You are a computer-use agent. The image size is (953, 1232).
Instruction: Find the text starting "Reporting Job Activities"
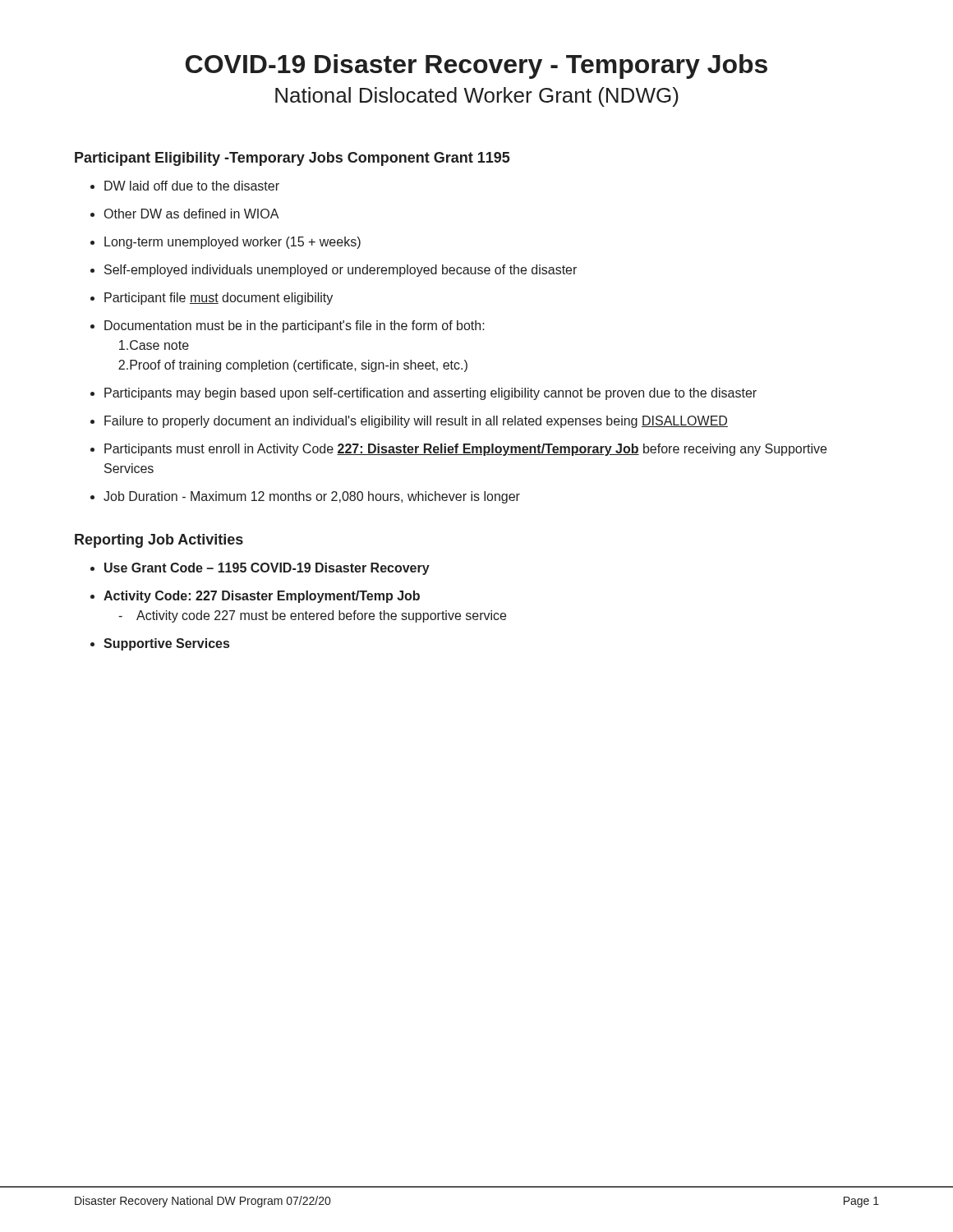tap(159, 540)
